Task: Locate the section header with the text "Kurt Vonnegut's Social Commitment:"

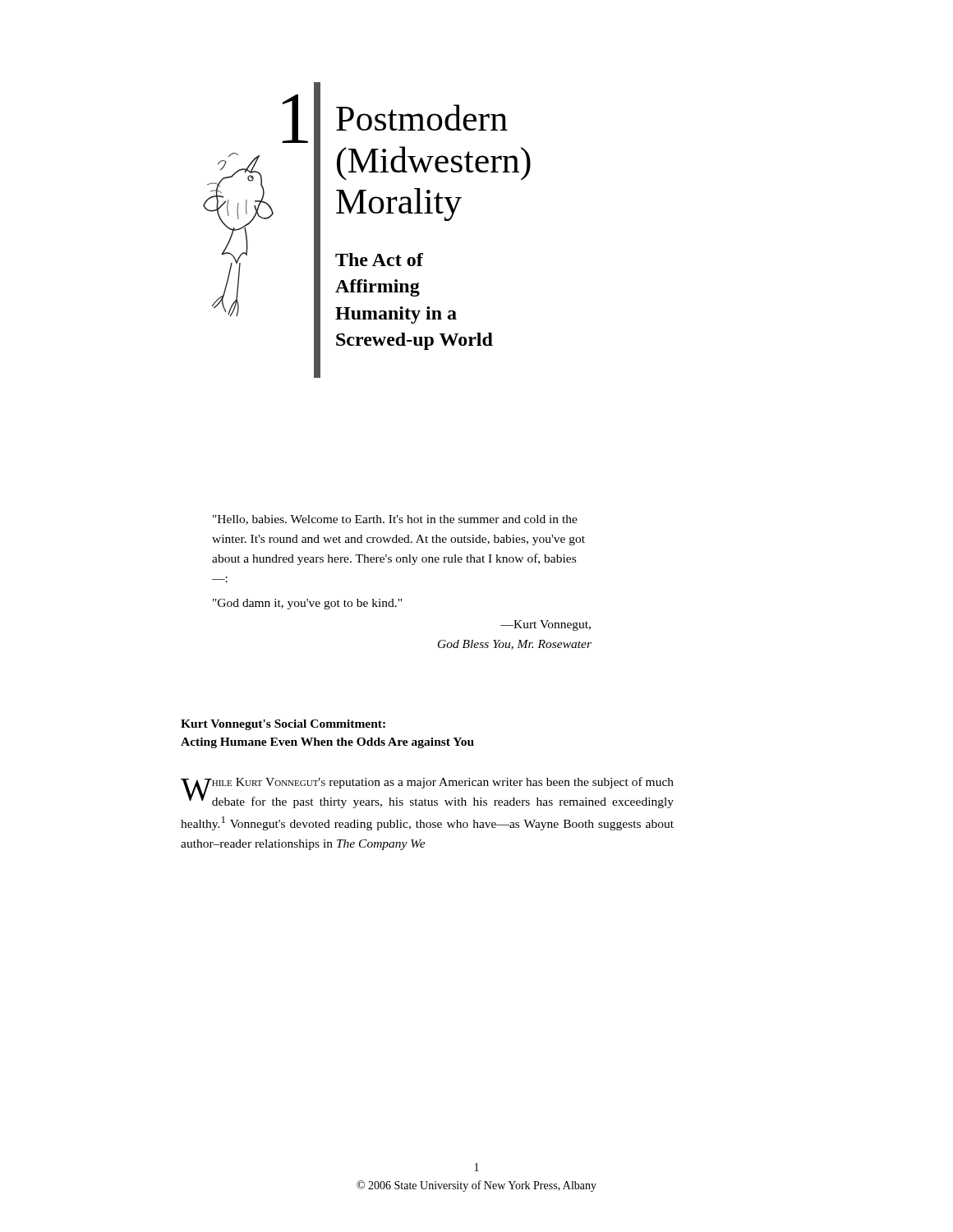Action: click(327, 732)
